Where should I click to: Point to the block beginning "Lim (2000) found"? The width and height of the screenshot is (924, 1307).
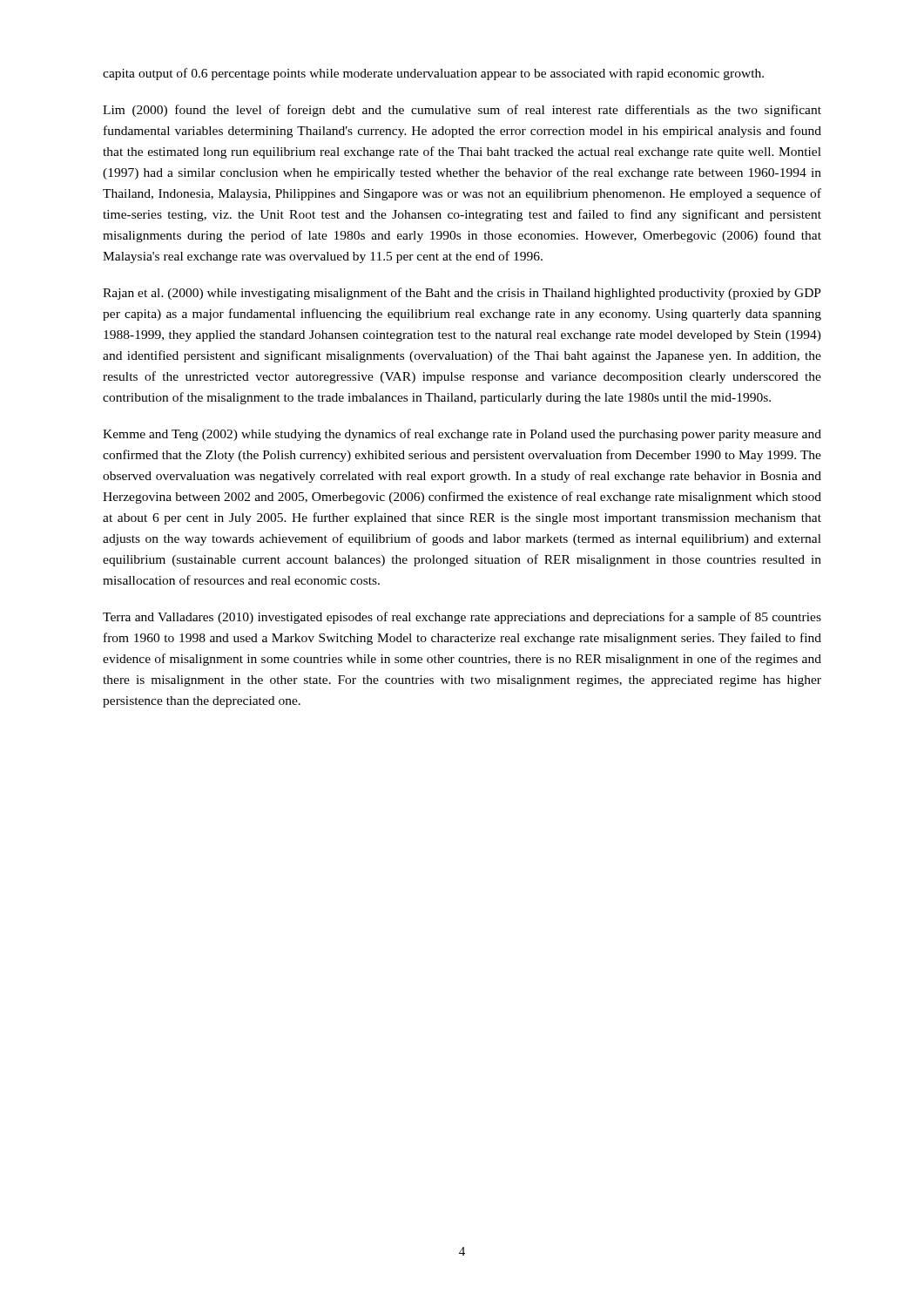point(462,183)
